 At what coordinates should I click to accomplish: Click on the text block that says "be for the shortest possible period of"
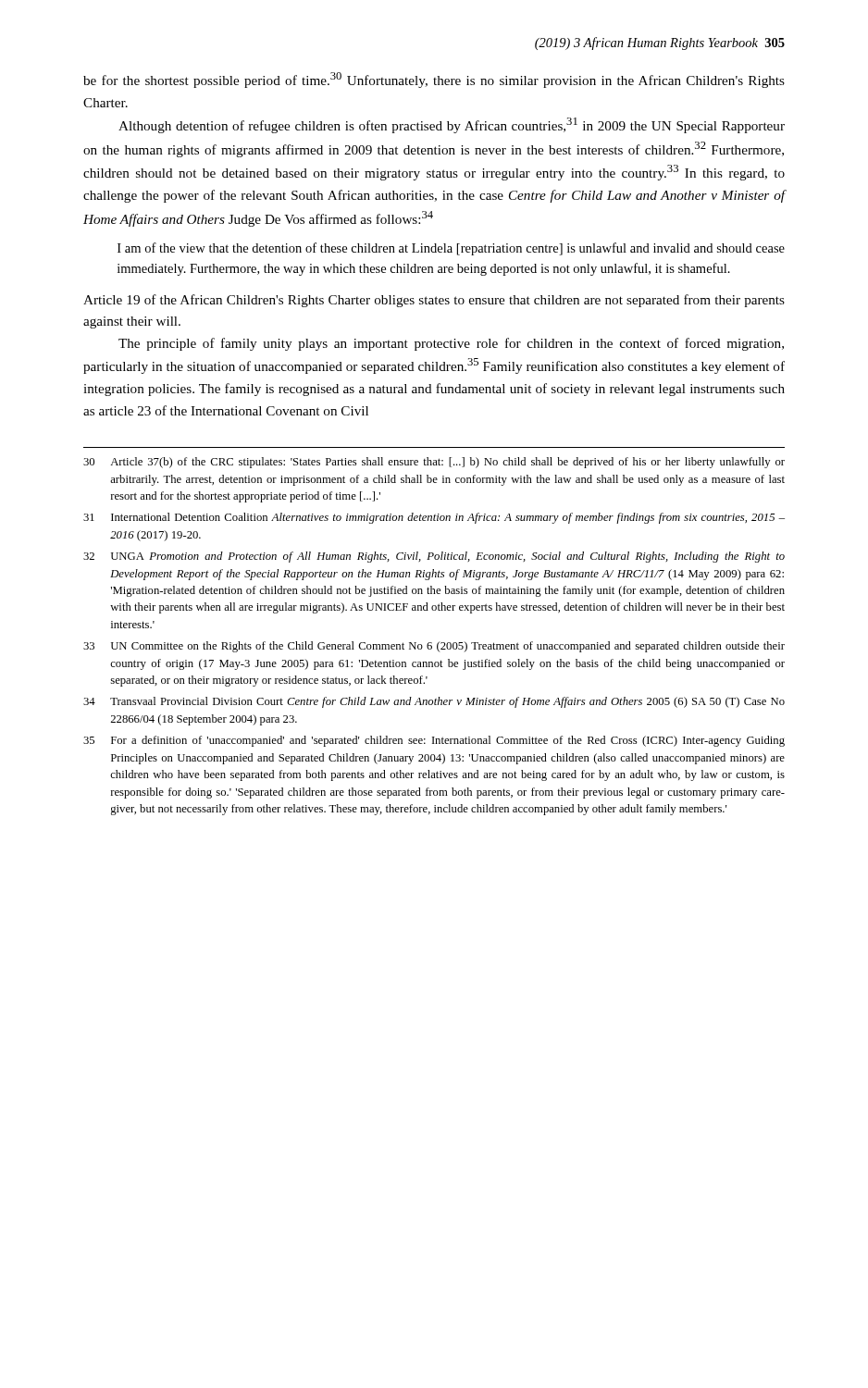click(x=434, y=90)
